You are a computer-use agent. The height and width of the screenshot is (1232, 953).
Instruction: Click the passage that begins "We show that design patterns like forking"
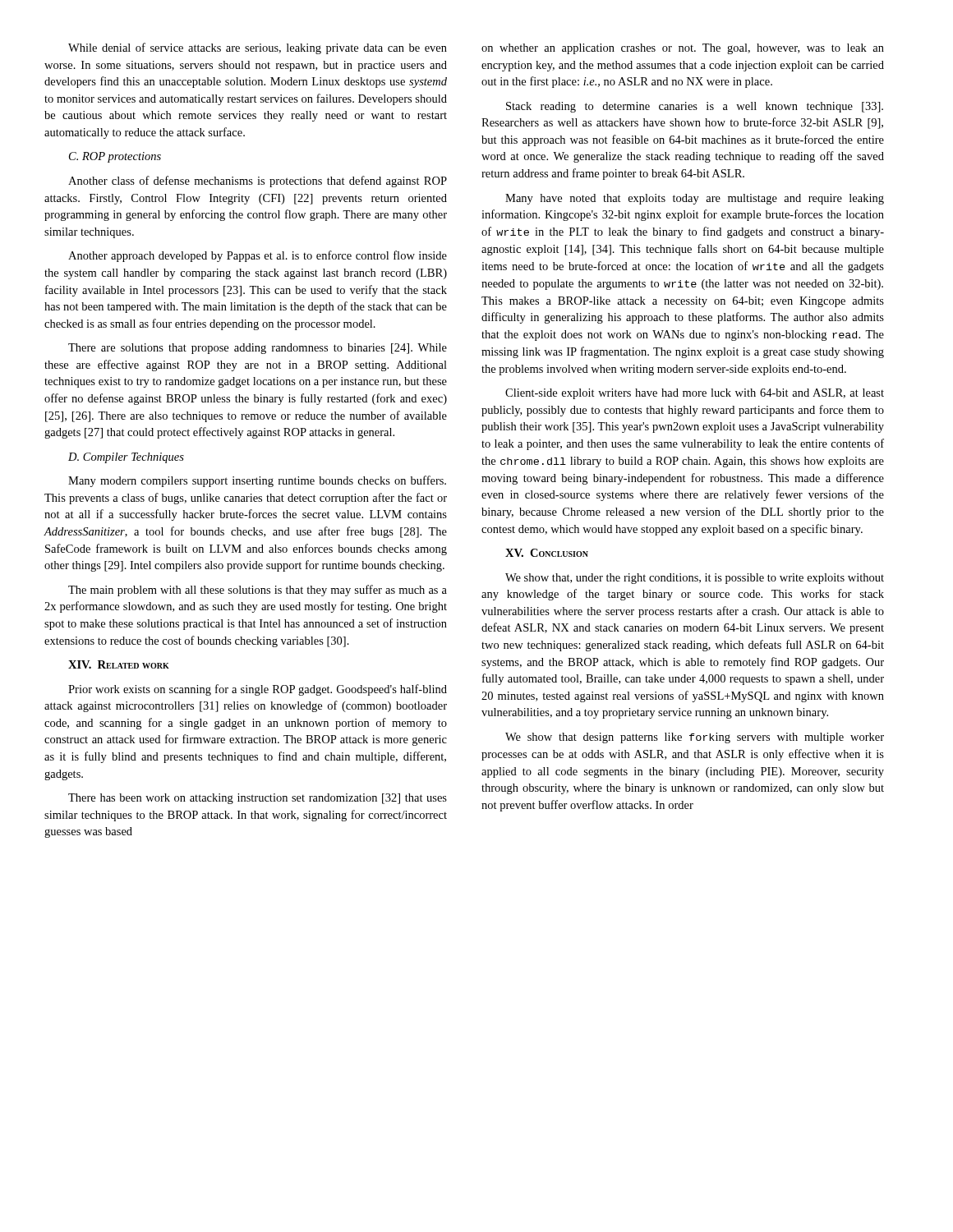(x=683, y=771)
